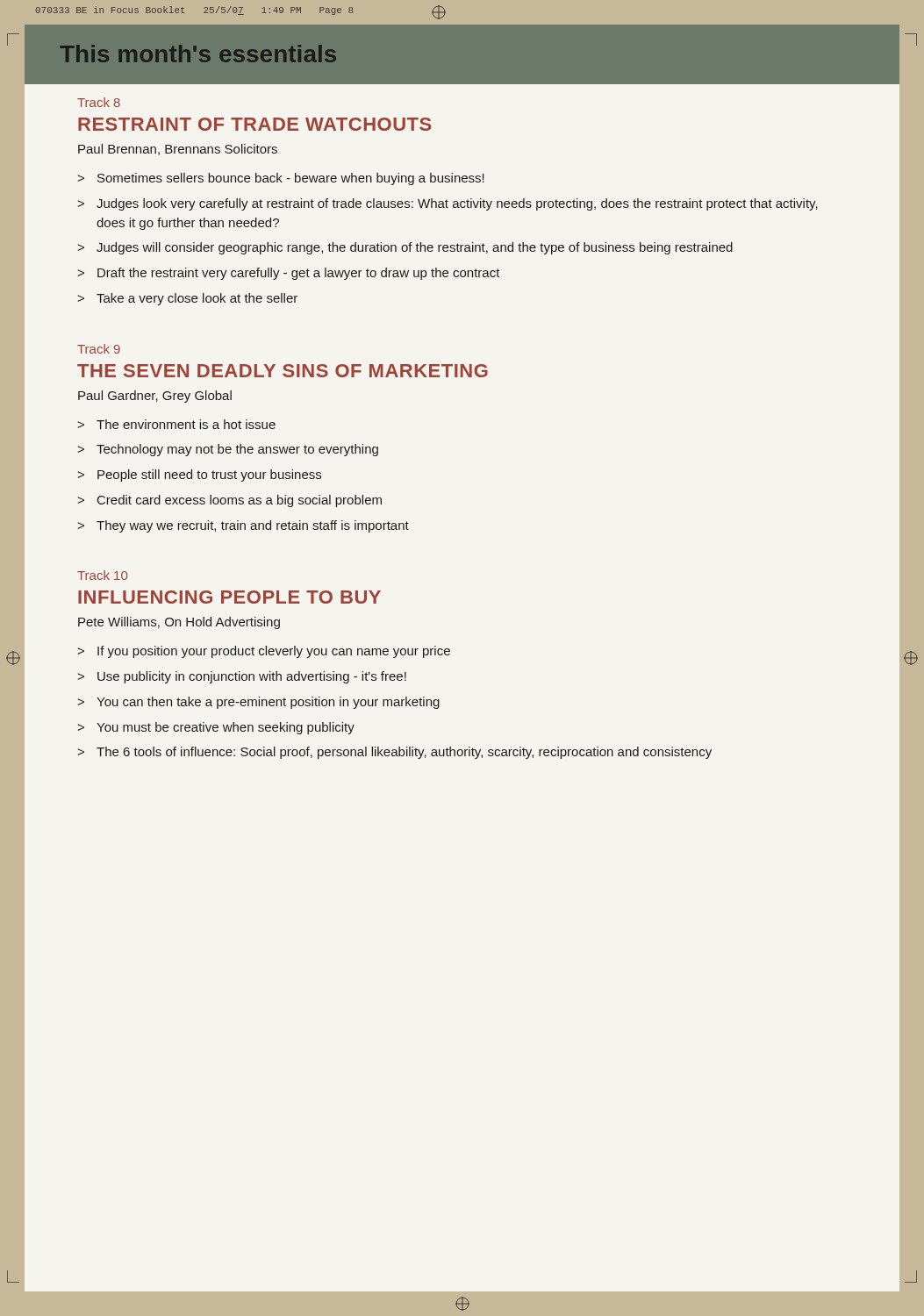Click where it says "Technology may not be the answer to everything"
The image size is (924, 1316).
click(x=238, y=449)
